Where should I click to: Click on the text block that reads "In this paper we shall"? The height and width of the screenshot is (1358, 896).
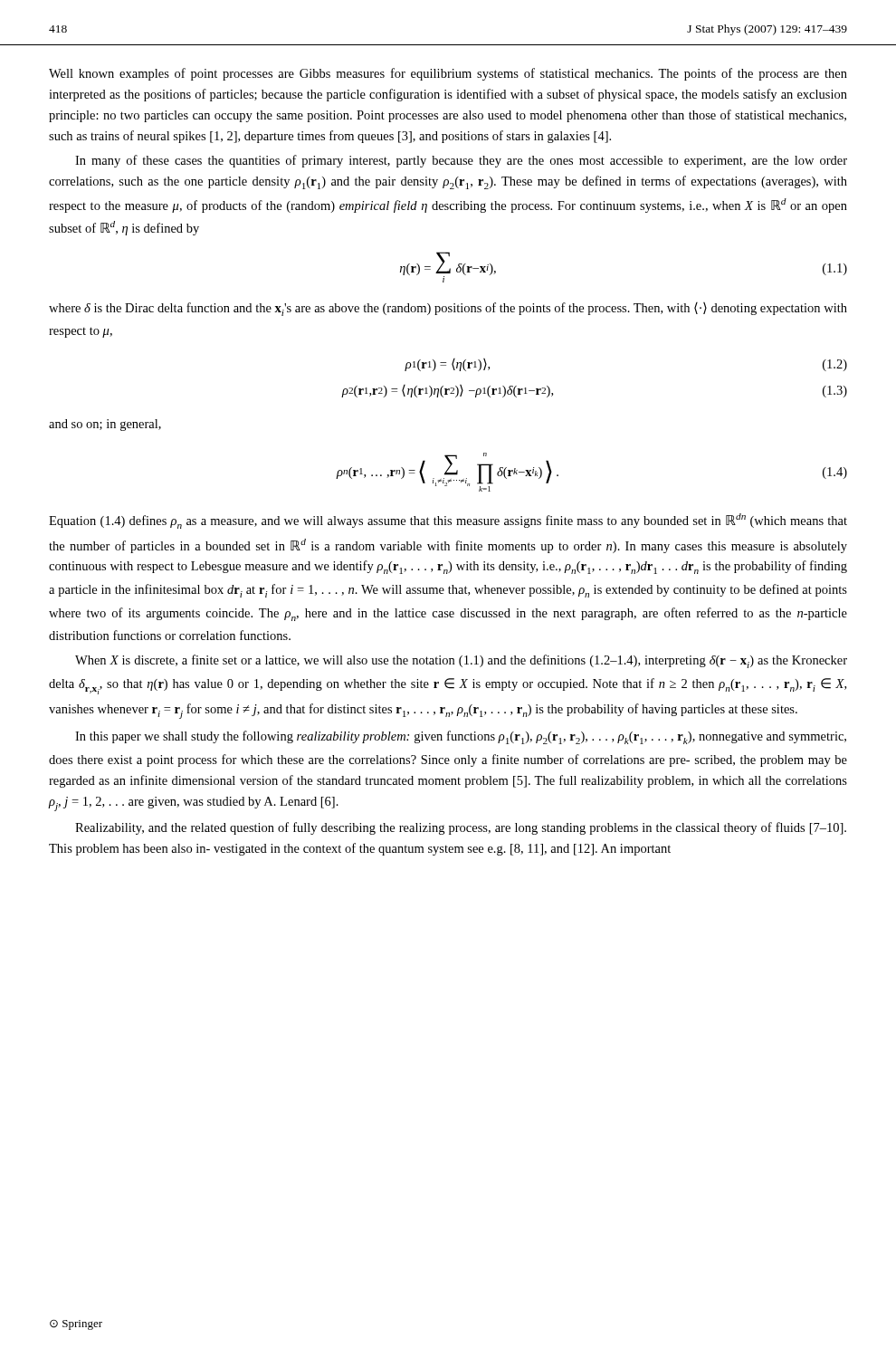coord(448,770)
